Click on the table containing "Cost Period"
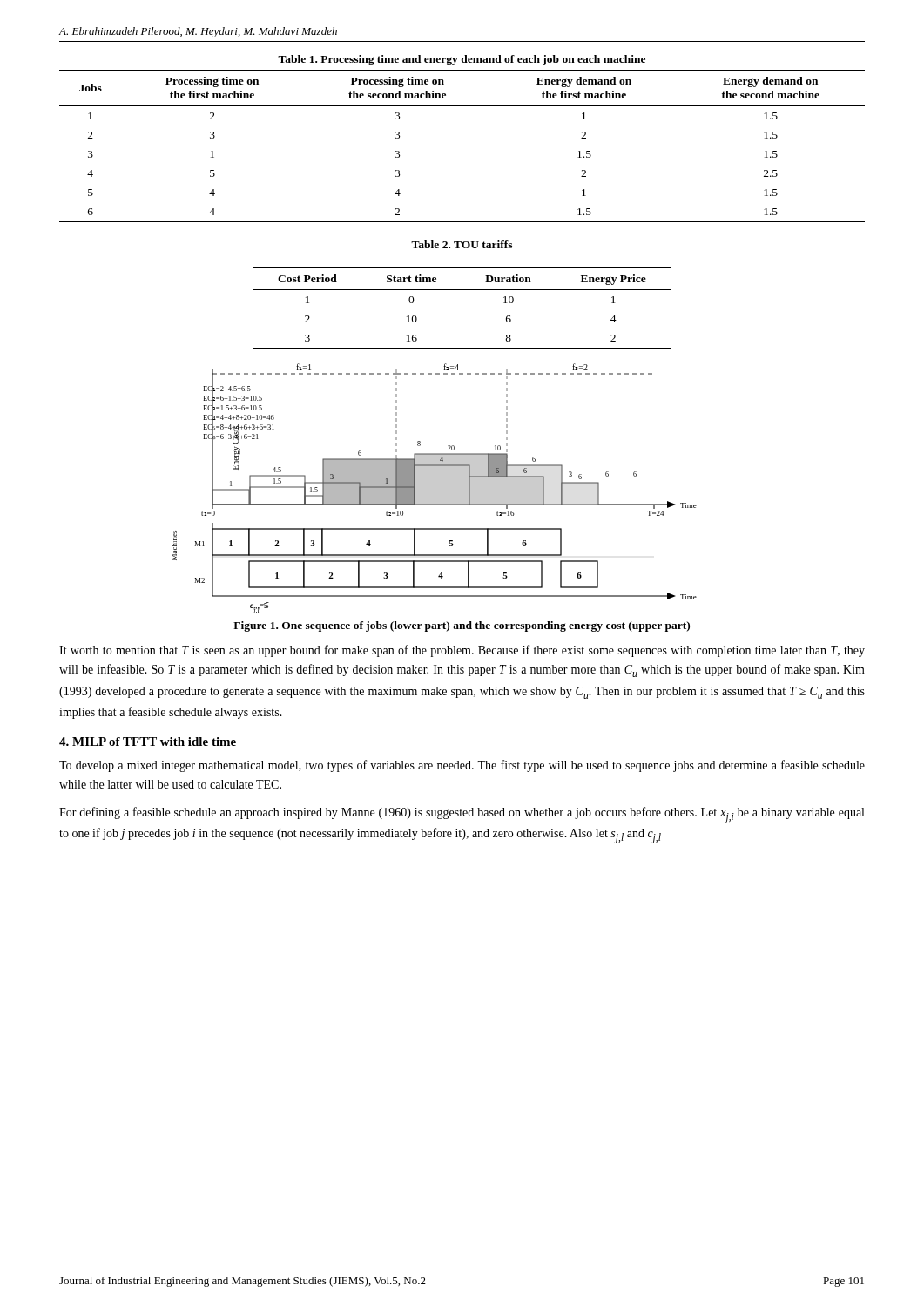This screenshot has width=924, height=1307. [x=462, y=308]
